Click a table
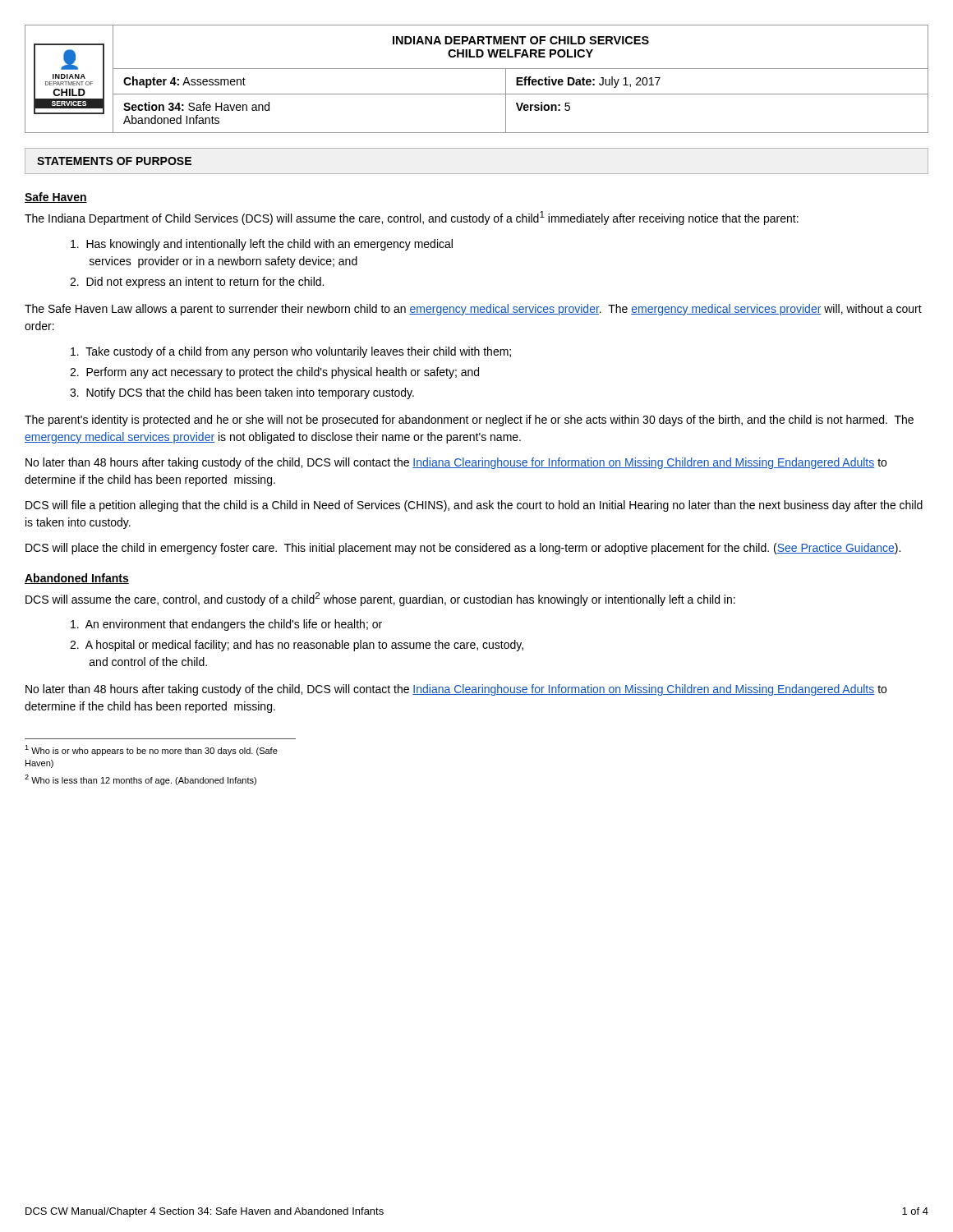Viewport: 953px width, 1232px height. coord(476,79)
